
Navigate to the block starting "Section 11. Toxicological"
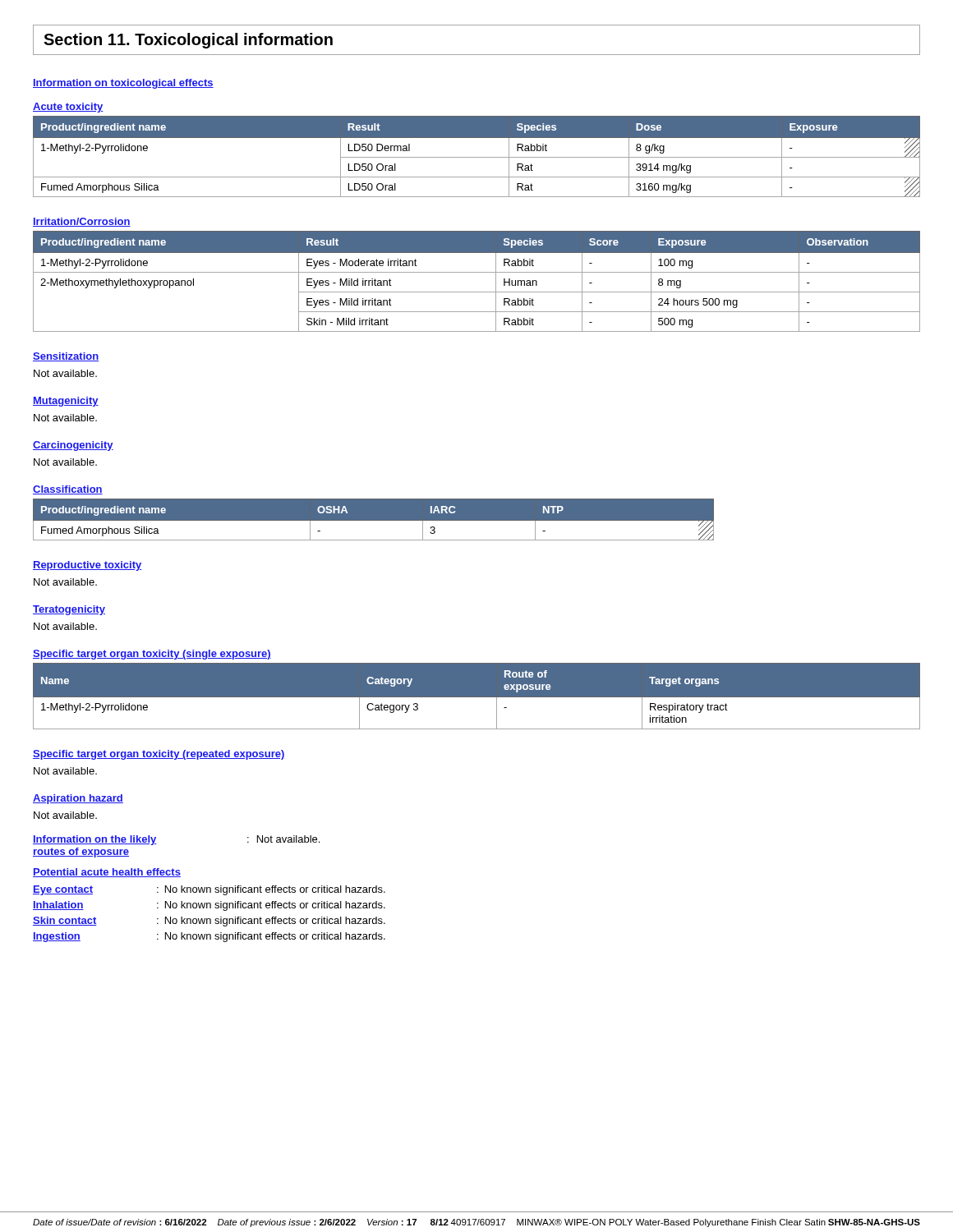(188, 41)
